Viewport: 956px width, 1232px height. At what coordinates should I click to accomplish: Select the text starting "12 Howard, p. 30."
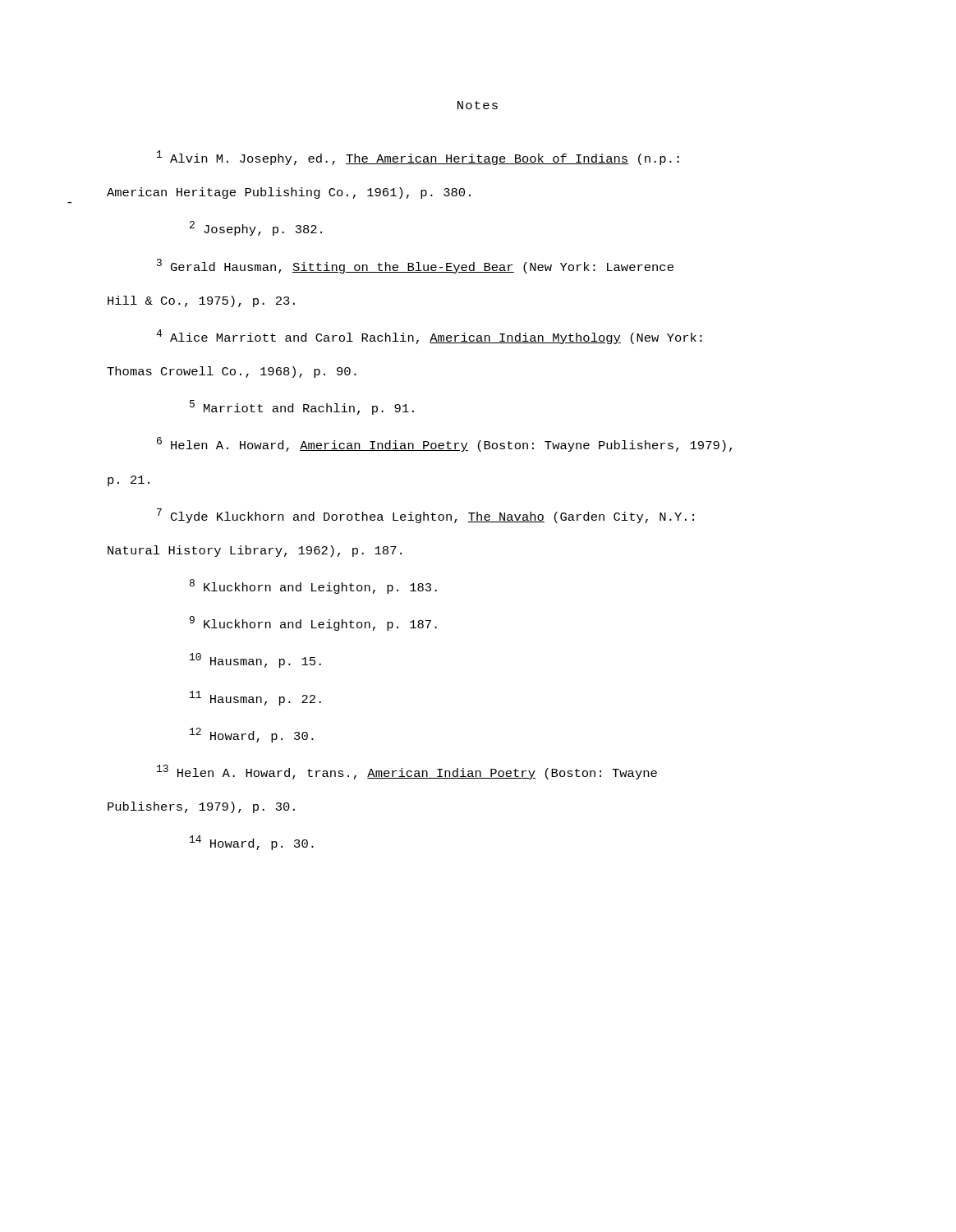point(252,735)
